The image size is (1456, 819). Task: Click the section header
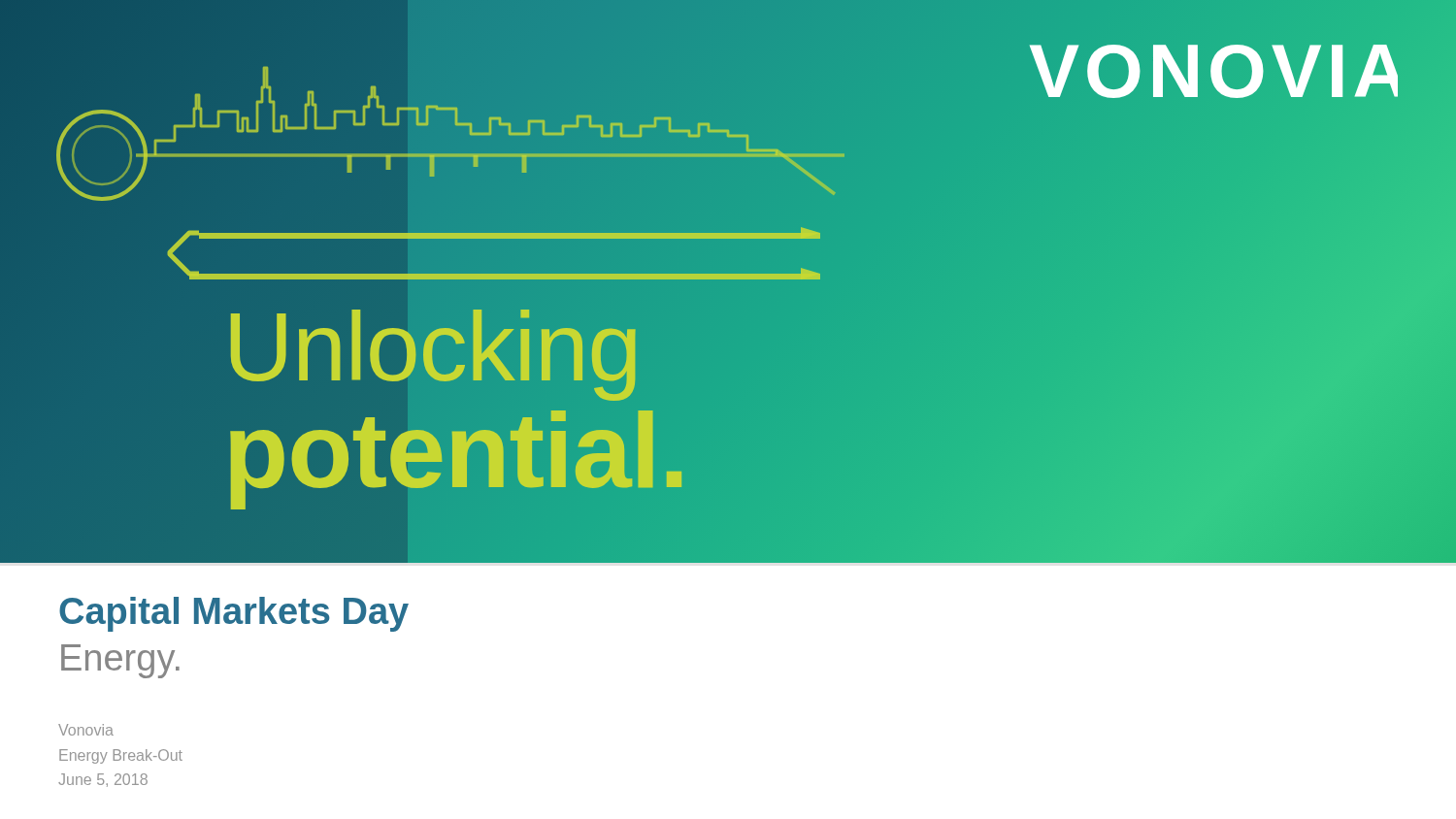point(234,636)
